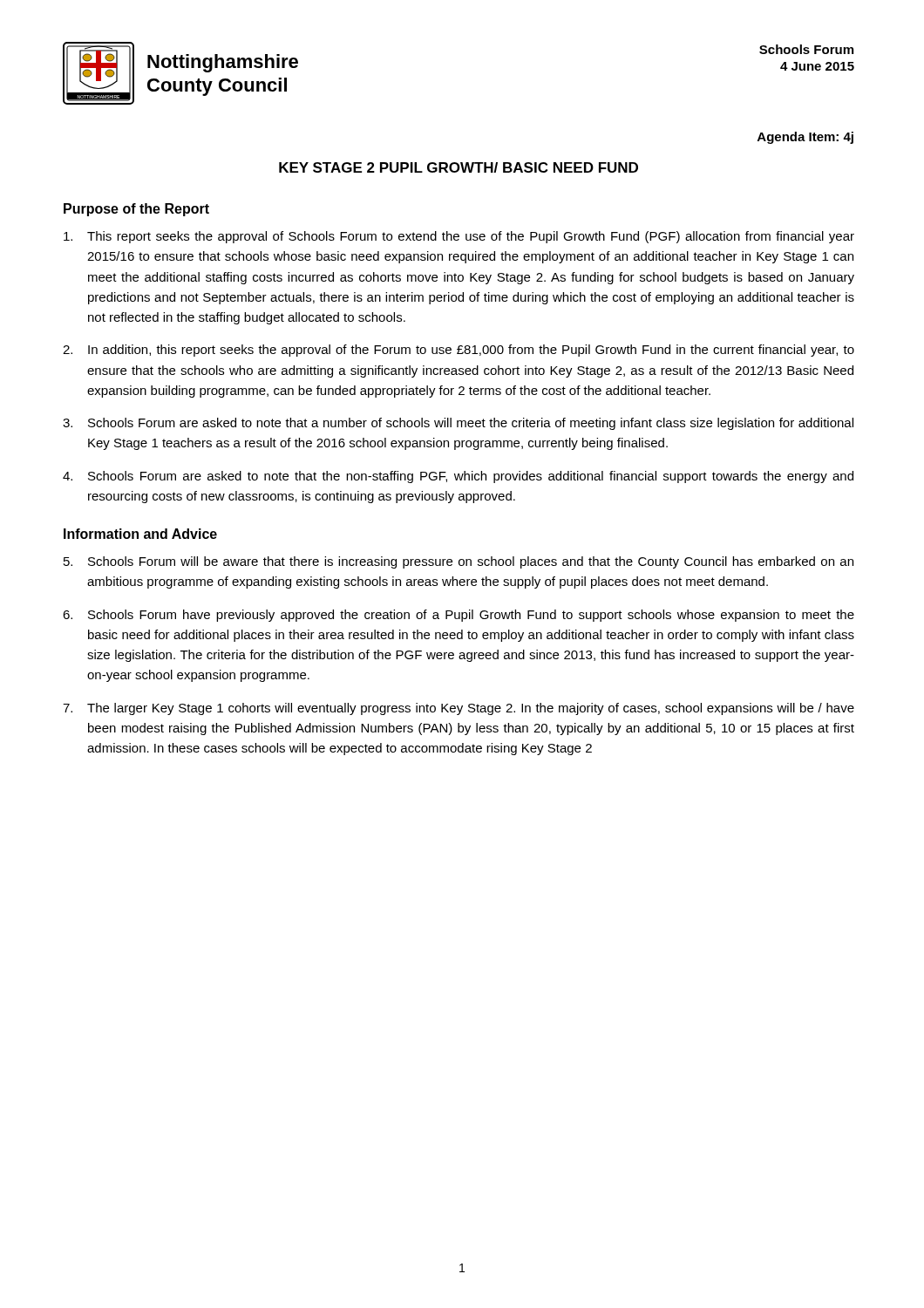This screenshot has width=924, height=1308.
Task: Navigate to the text block starting "4. Schools Forum"
Action: (458, 486)
